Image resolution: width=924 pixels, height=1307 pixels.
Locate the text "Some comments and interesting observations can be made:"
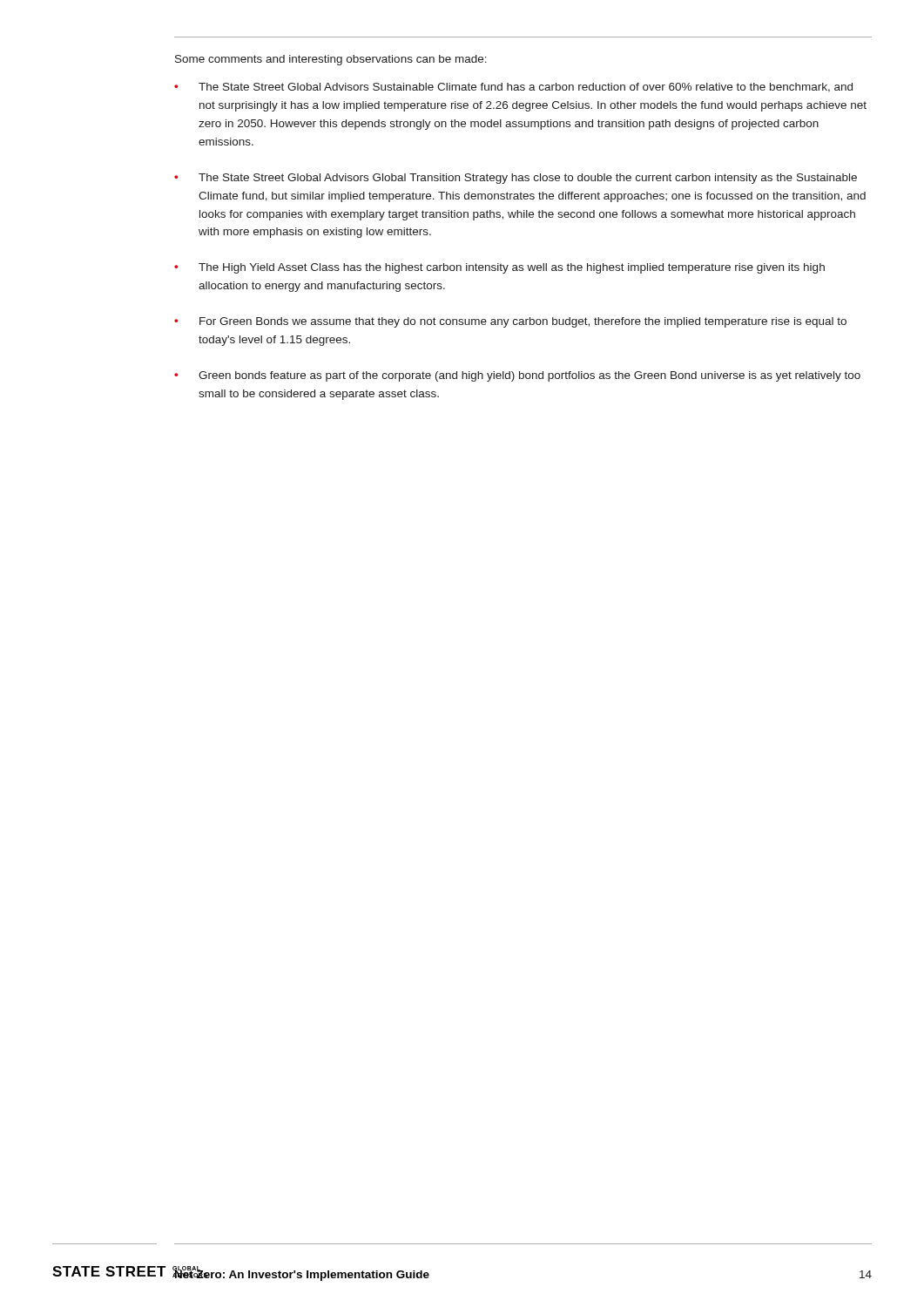331,59
